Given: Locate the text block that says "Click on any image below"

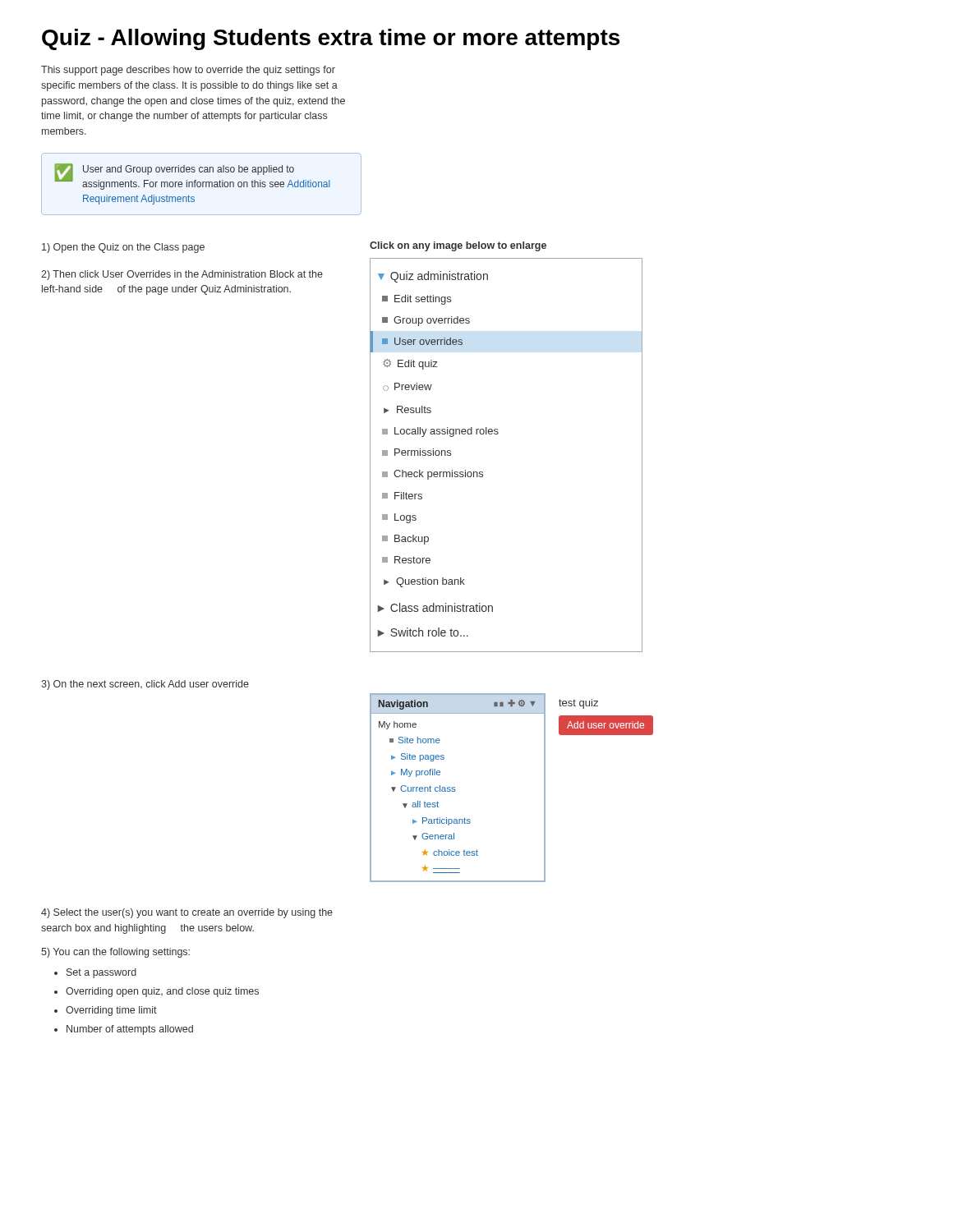Looking at the screenshot, I should pos(458,246).
